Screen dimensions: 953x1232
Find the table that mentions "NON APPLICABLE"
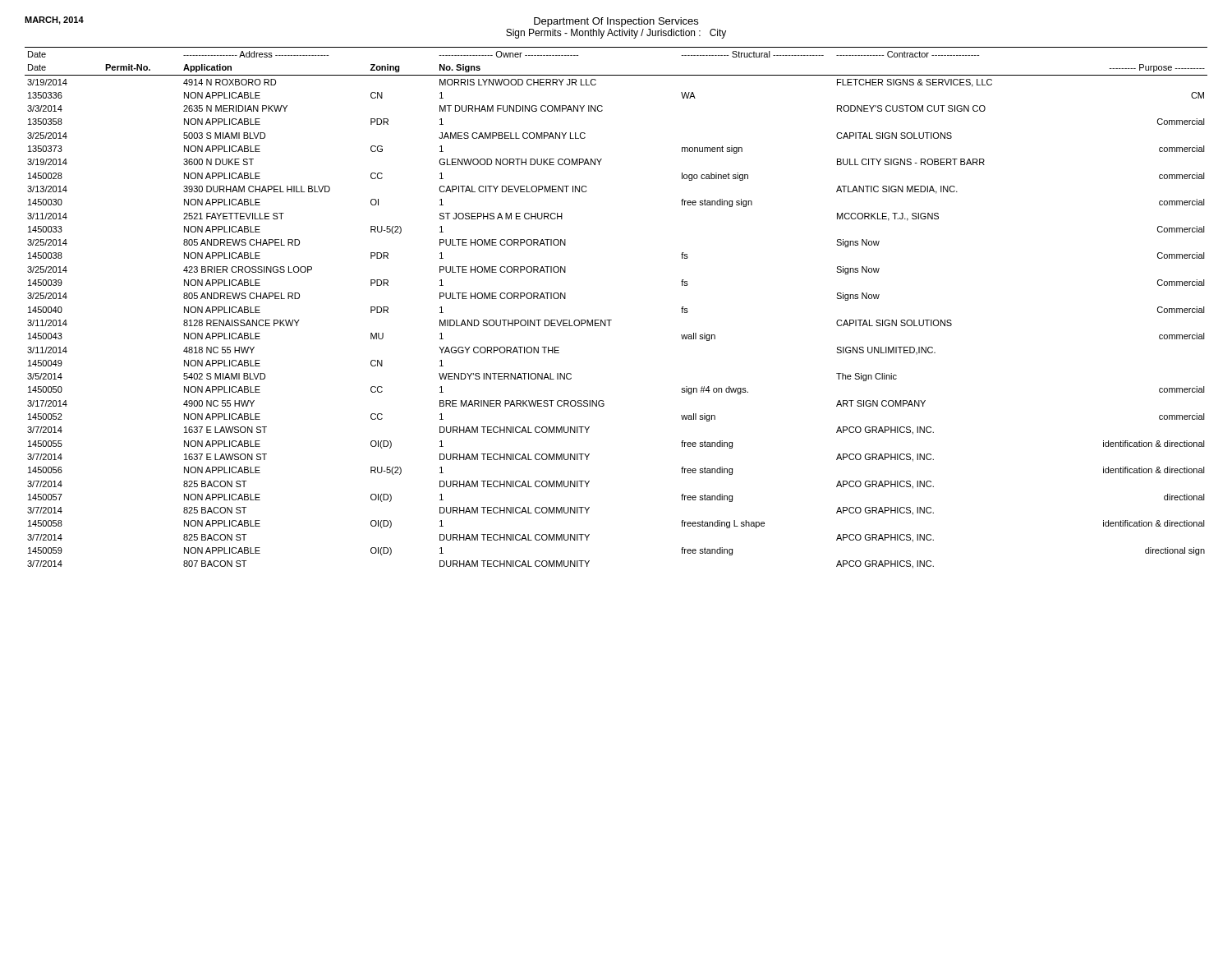click(616, 309)
